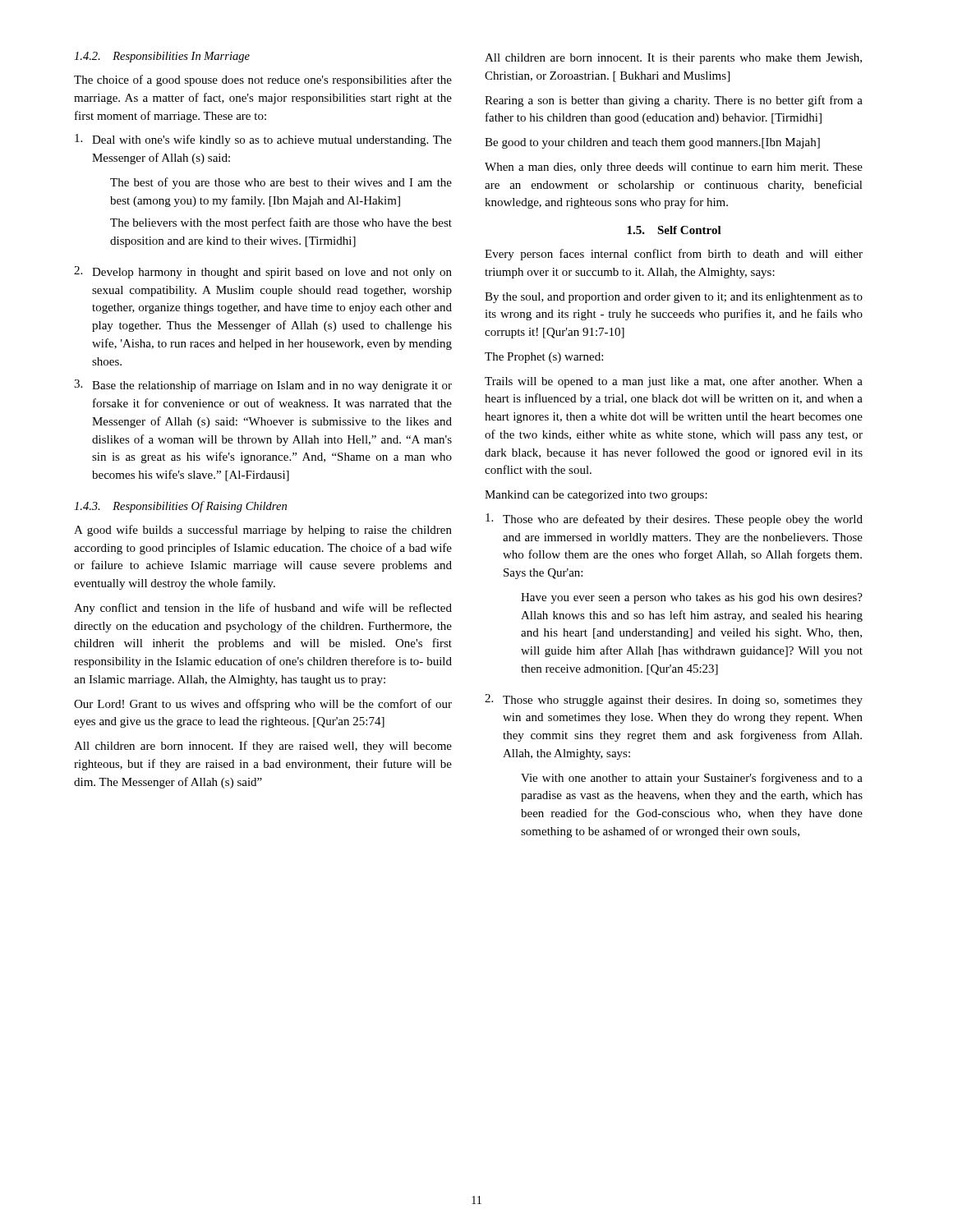Select the section header containing "1.4.3. Responsibilities Of Raising Children"

coord(181,506)
